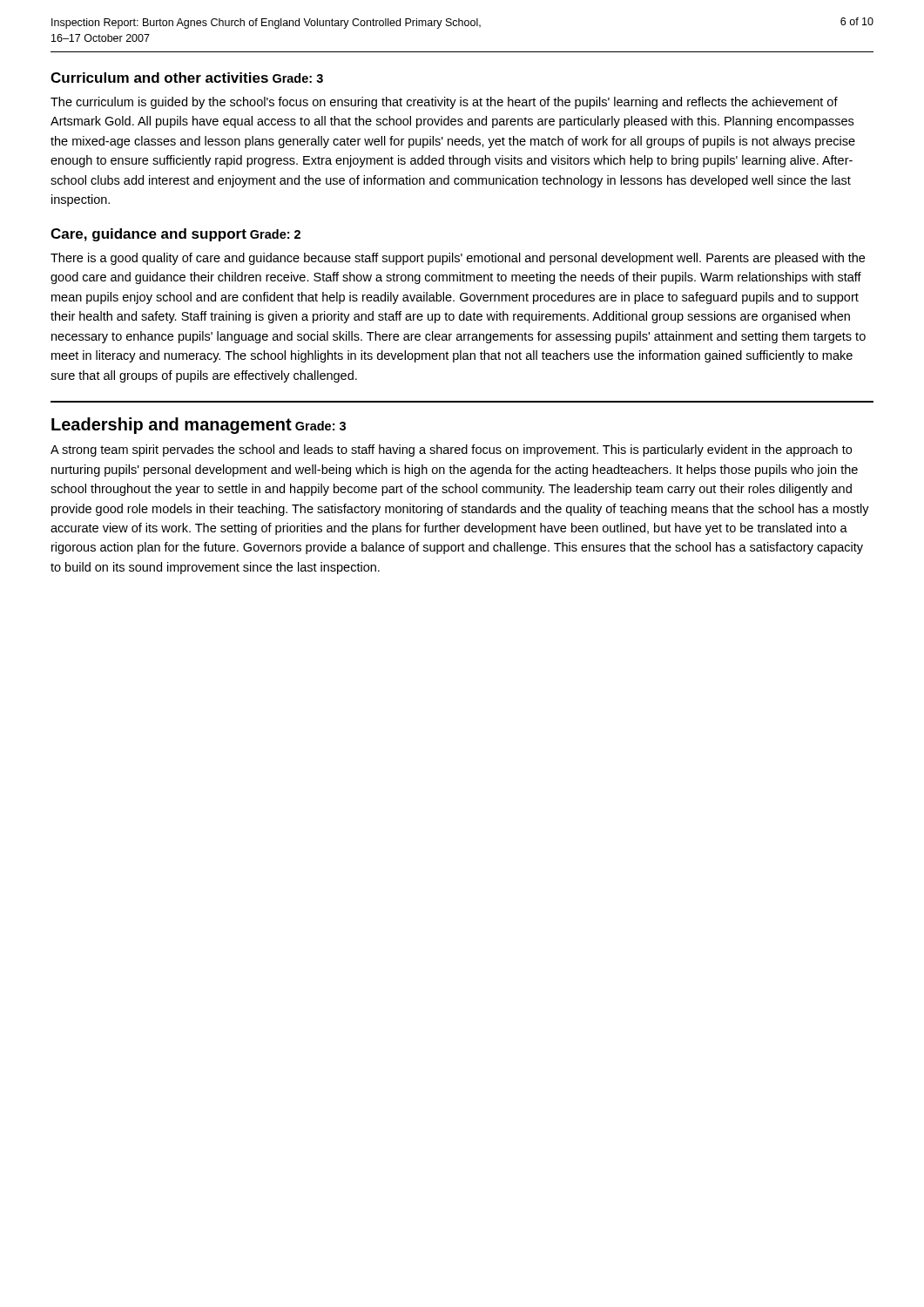Locate the text "Leadership and management"
This screenshot has height=1307, width=924.
click(x=171, y=425)
